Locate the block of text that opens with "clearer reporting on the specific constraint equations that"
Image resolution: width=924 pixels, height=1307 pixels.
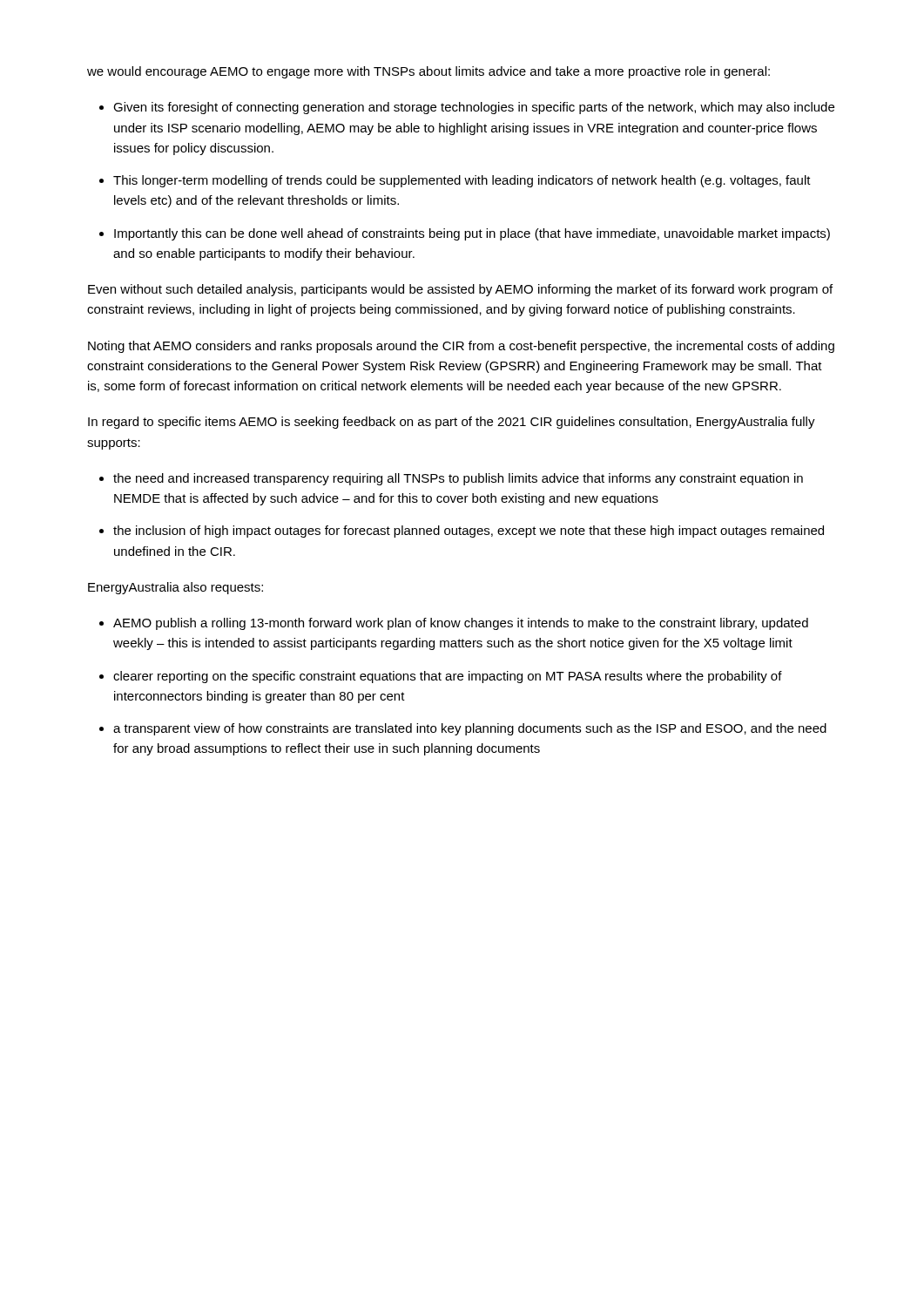[x=447, y=685]
